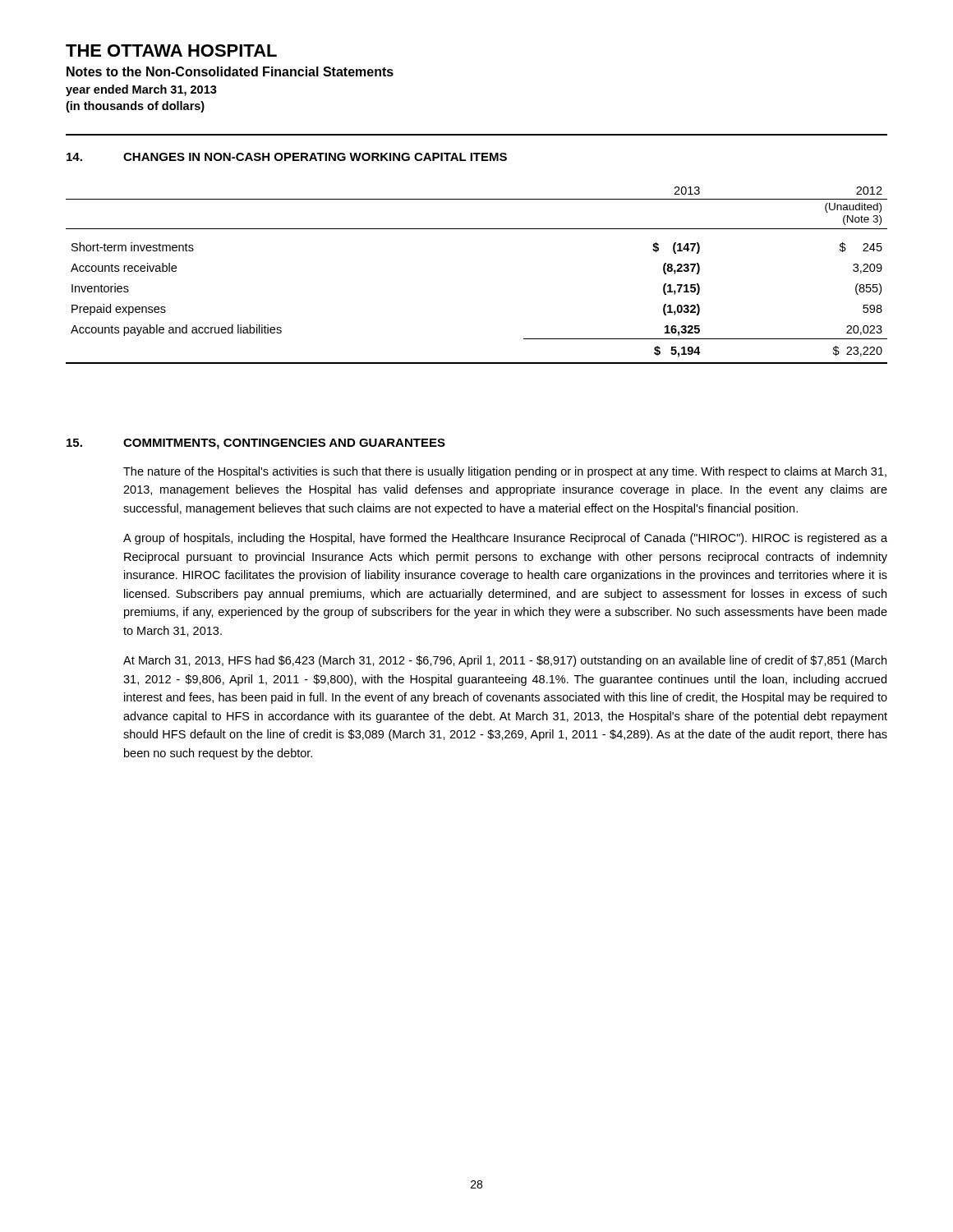Click where it says "15. COMMITMENTS, CONTINGENCIES AND GUARANTEES"

coord(255,442)
